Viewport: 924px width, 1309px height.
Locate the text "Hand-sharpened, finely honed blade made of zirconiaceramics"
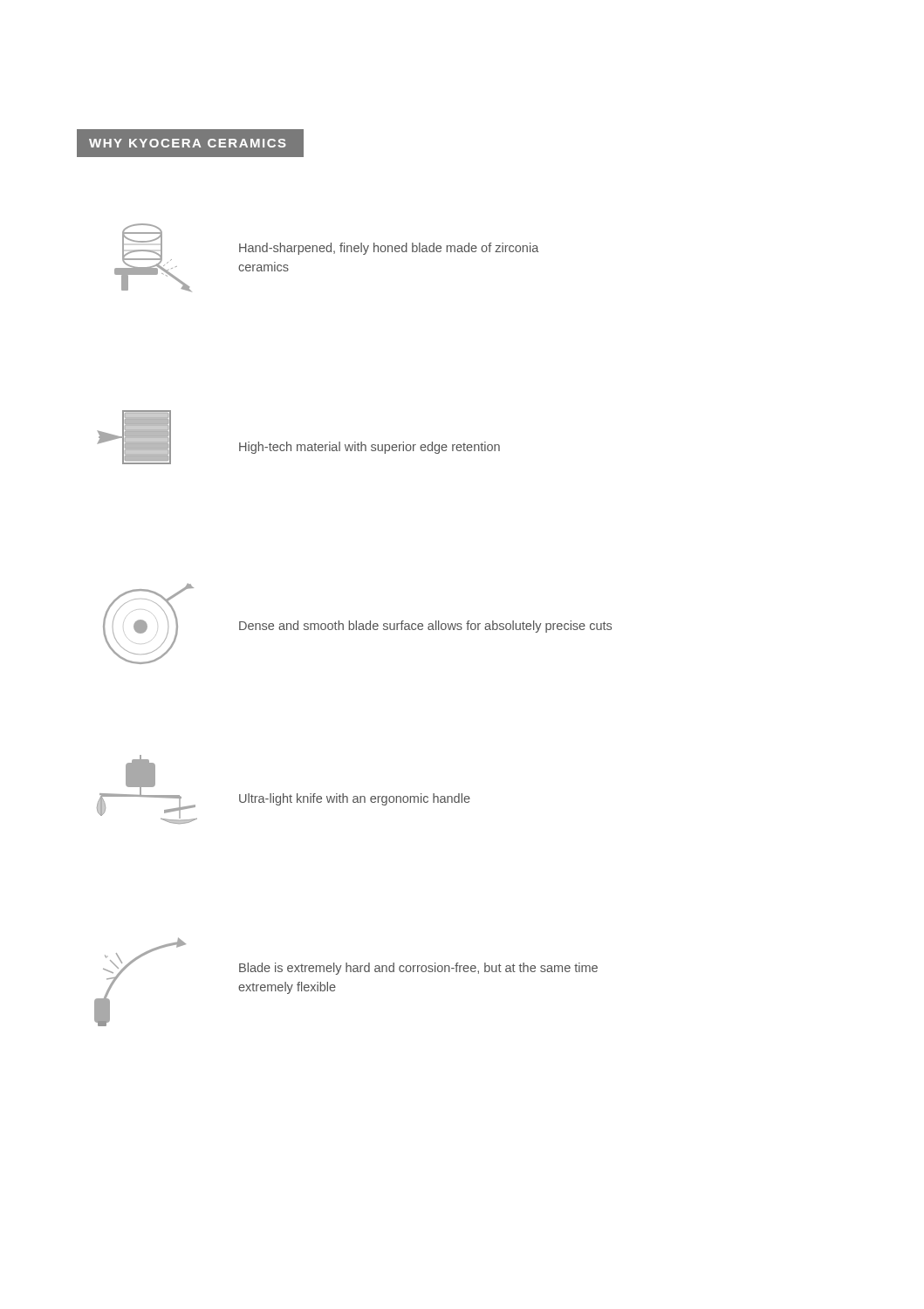388,257
